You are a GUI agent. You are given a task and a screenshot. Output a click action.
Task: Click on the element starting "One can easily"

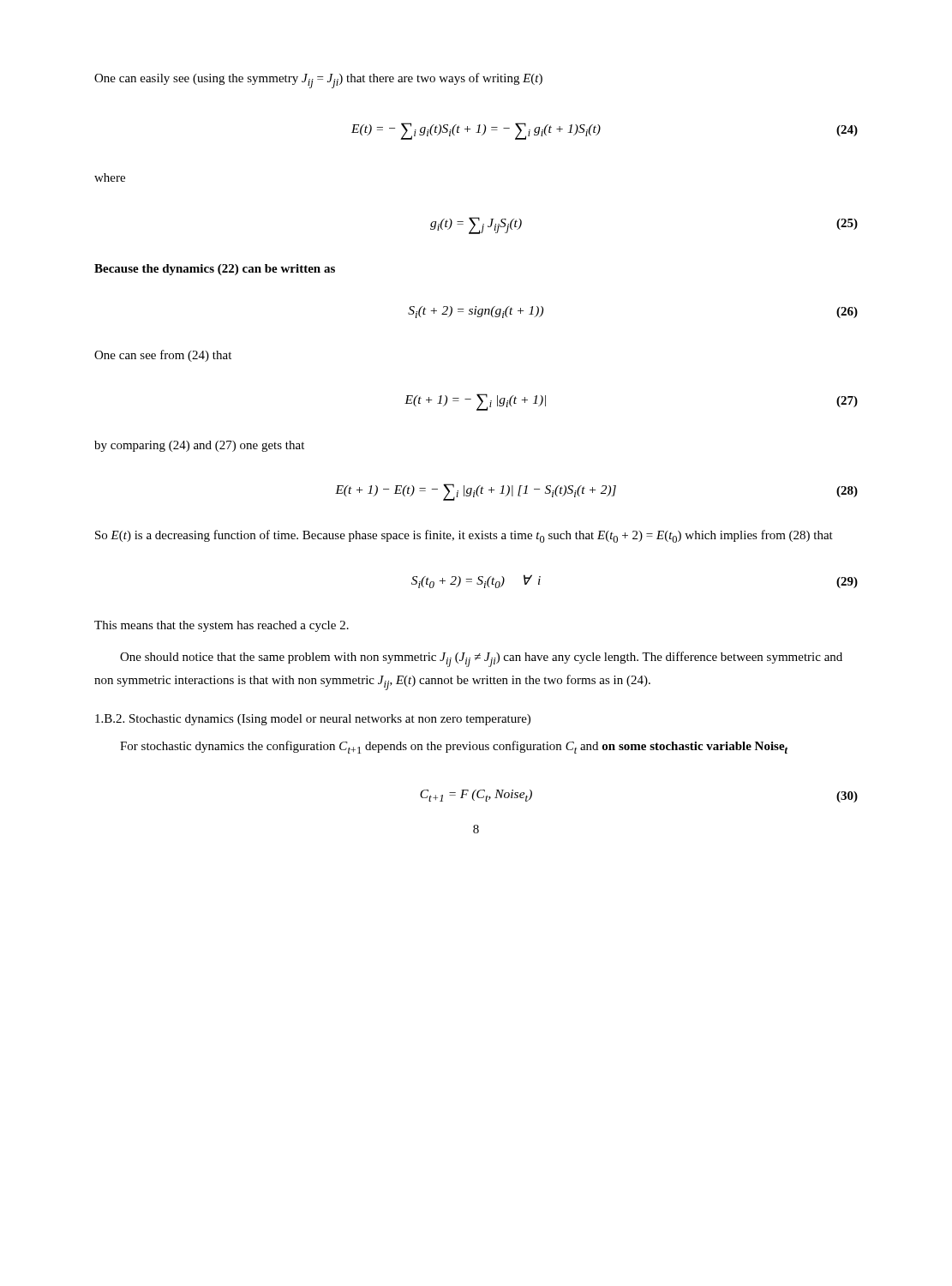(x=319, y=80)
